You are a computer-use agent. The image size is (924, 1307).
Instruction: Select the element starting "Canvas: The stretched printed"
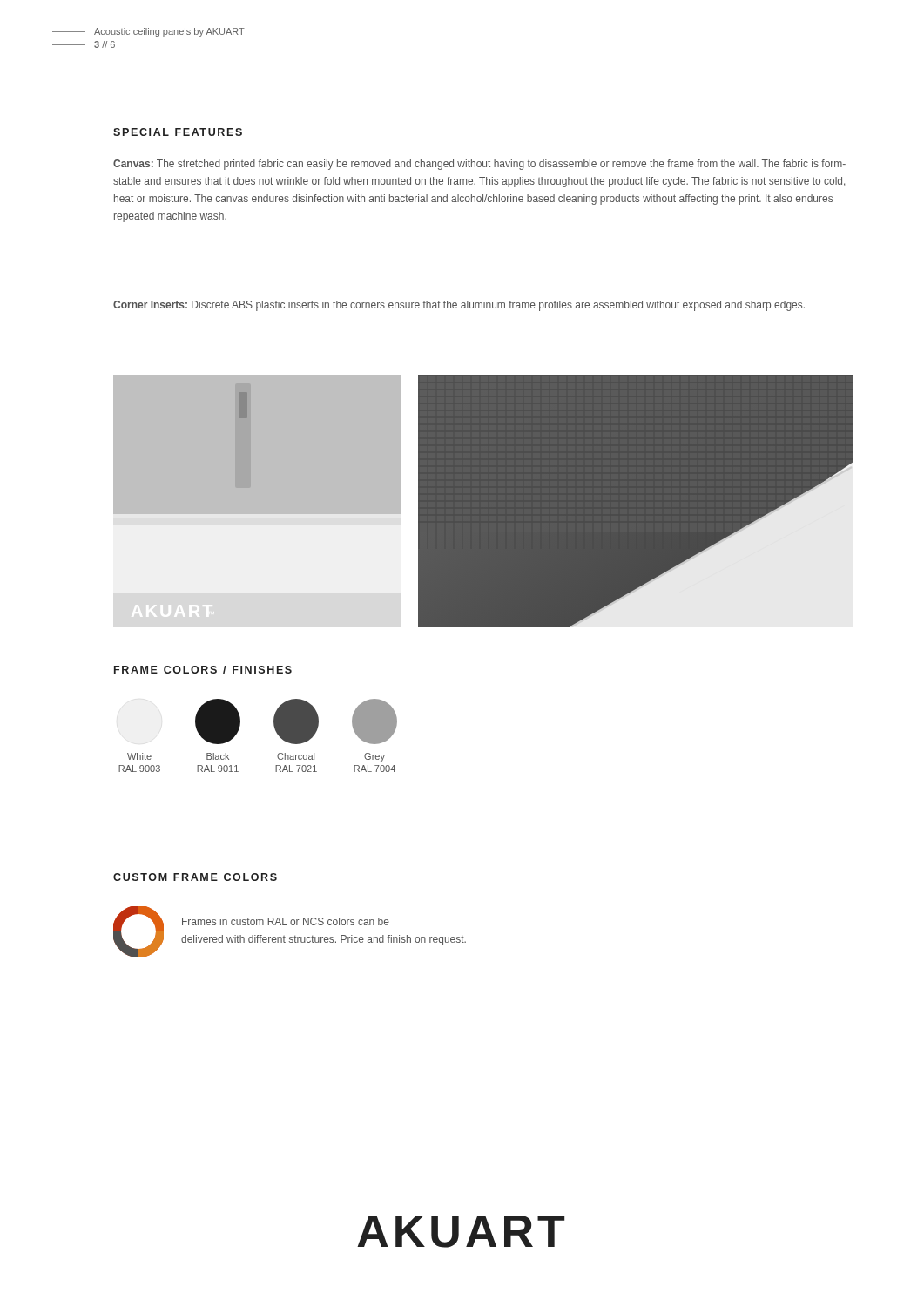click(x=480, y=190)
